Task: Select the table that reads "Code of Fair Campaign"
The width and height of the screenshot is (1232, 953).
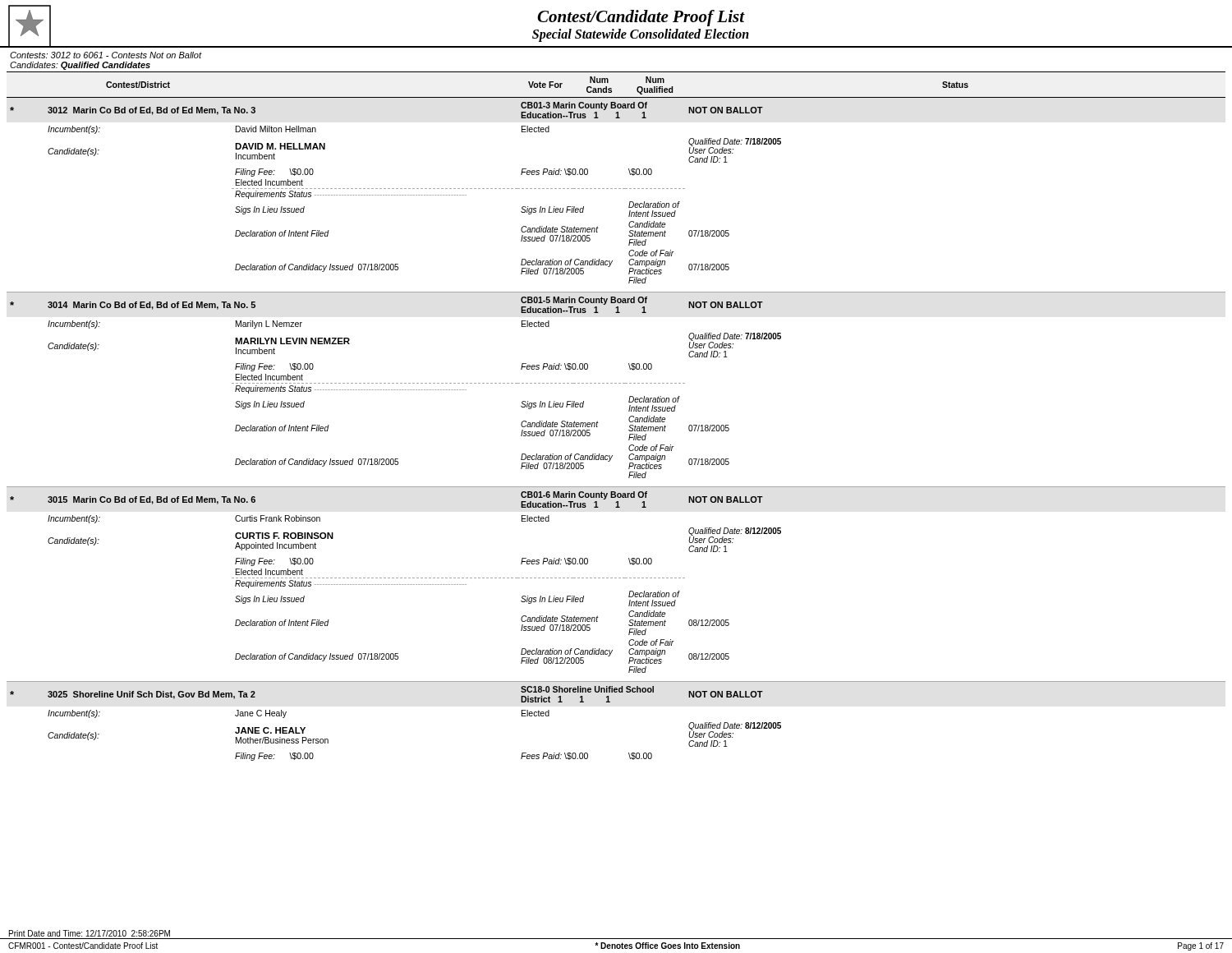Action: [616, 417]
